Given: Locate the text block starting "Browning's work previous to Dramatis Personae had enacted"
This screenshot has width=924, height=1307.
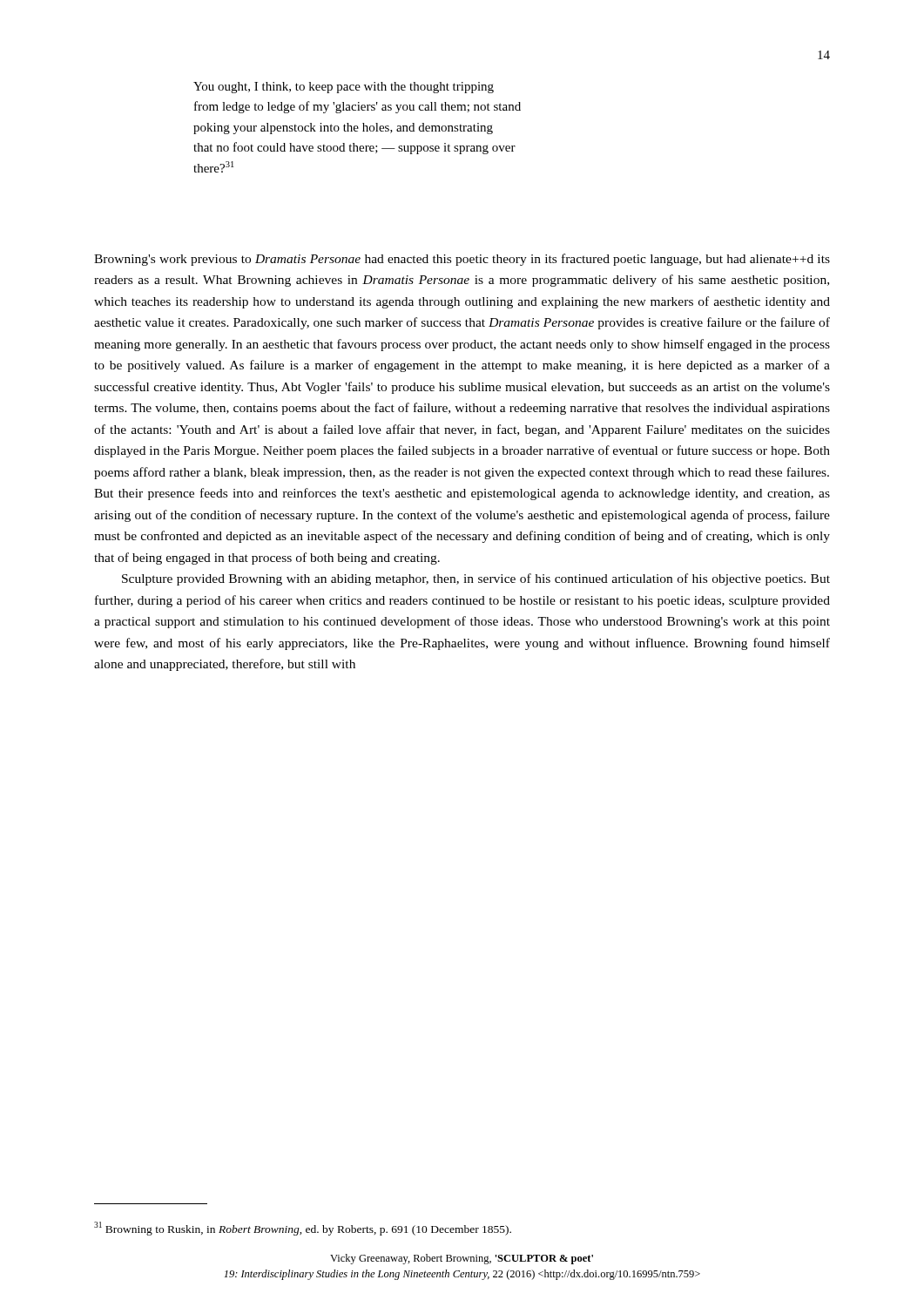Looking at the screenshot, I should (x=462, y=462).
